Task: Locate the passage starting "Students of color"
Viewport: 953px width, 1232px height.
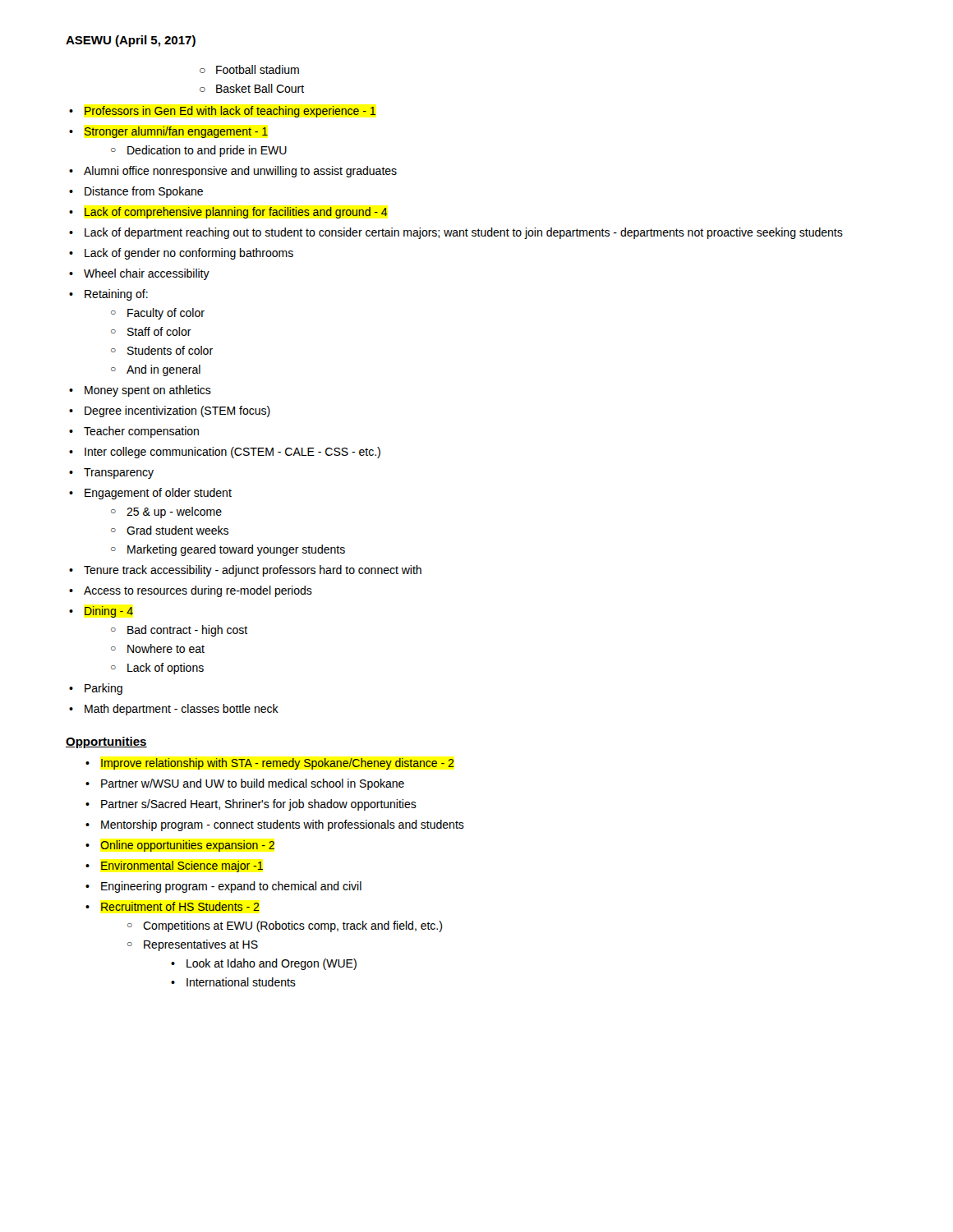Action: click(x=170, y=351)
